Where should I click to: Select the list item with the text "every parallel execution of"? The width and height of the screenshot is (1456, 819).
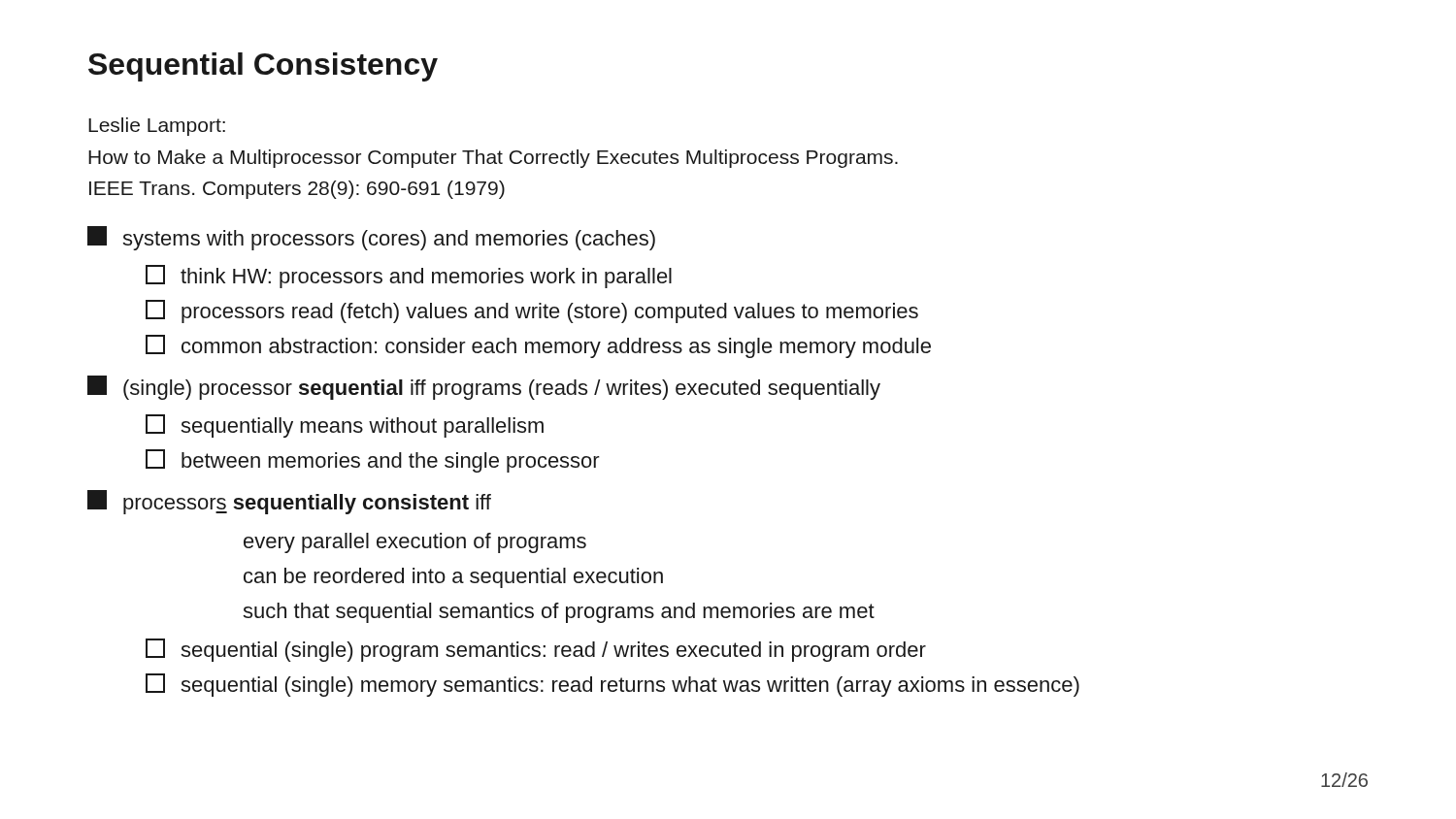(558, 576)
